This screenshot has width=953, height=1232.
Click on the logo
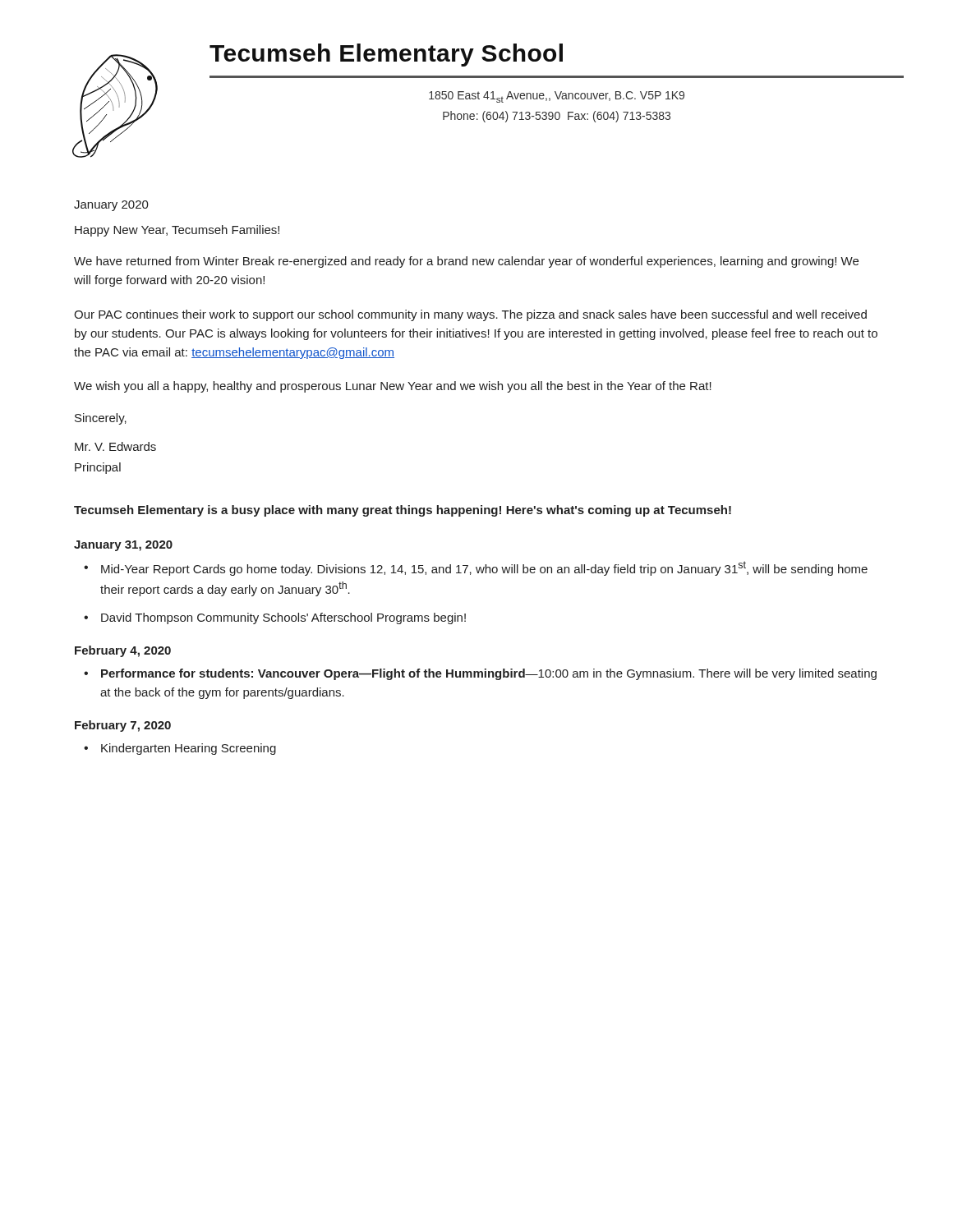tap(117, 102)
